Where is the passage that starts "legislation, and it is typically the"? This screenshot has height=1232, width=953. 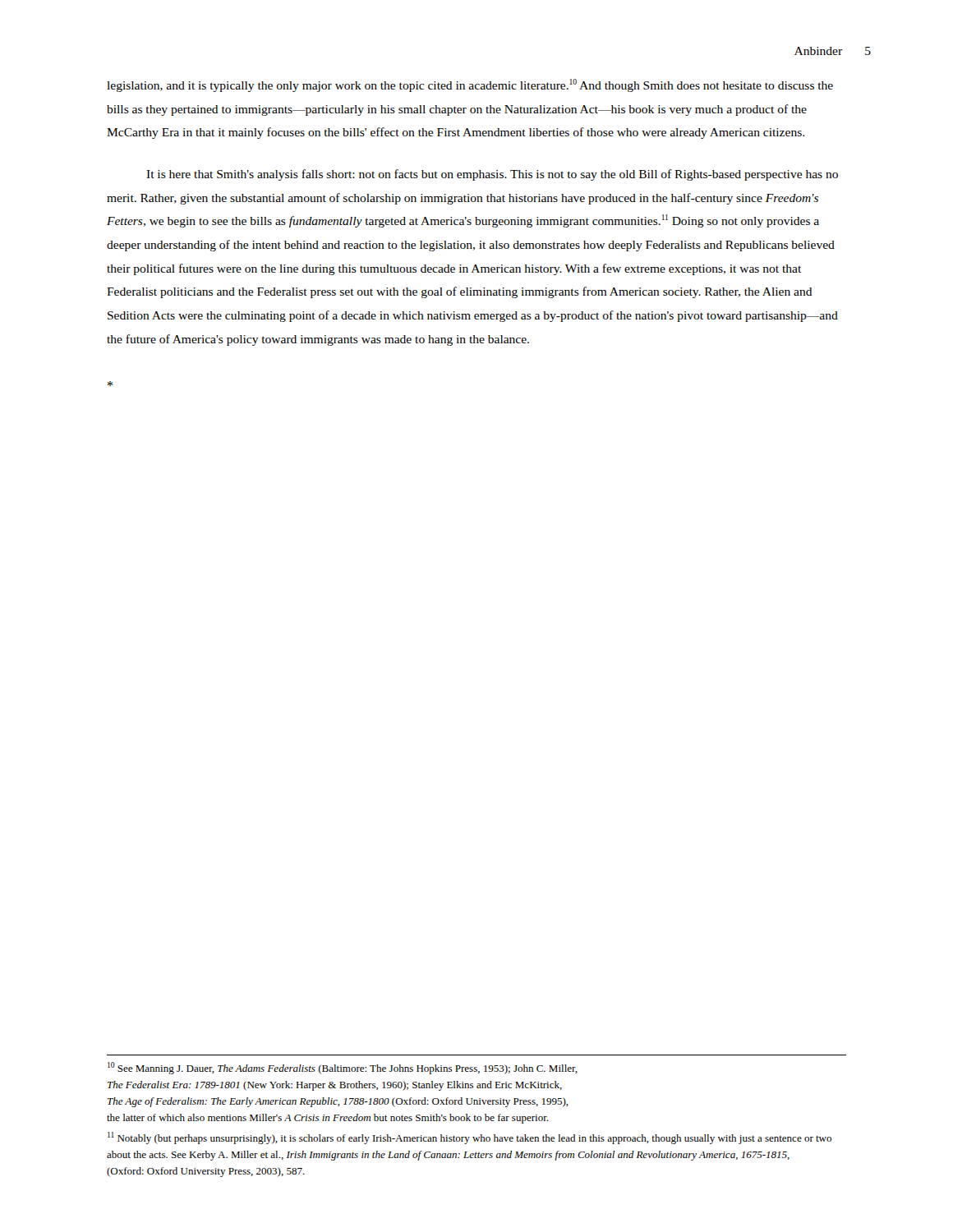tap(470, 108)
